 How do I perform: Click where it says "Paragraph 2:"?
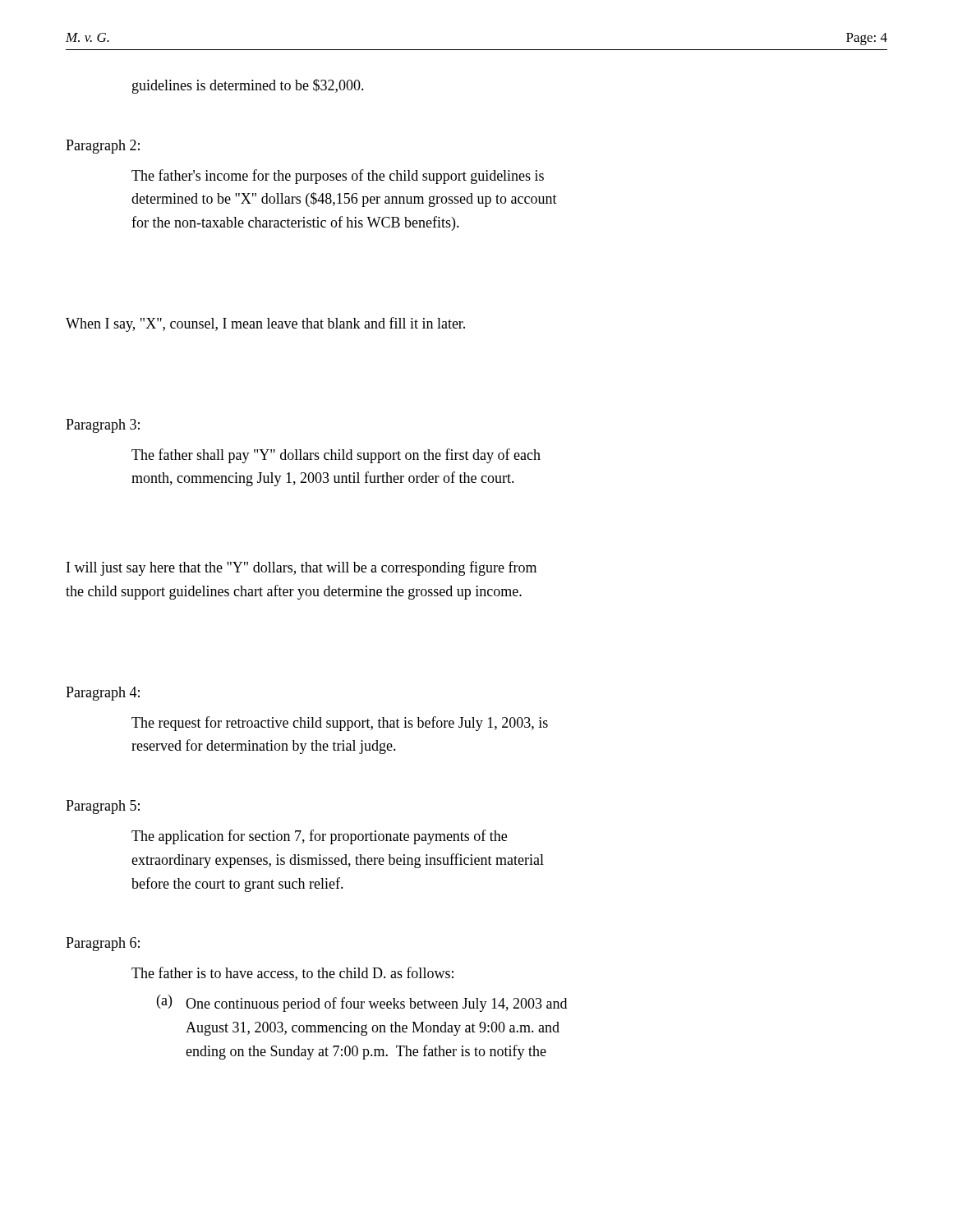coord(103,147)
